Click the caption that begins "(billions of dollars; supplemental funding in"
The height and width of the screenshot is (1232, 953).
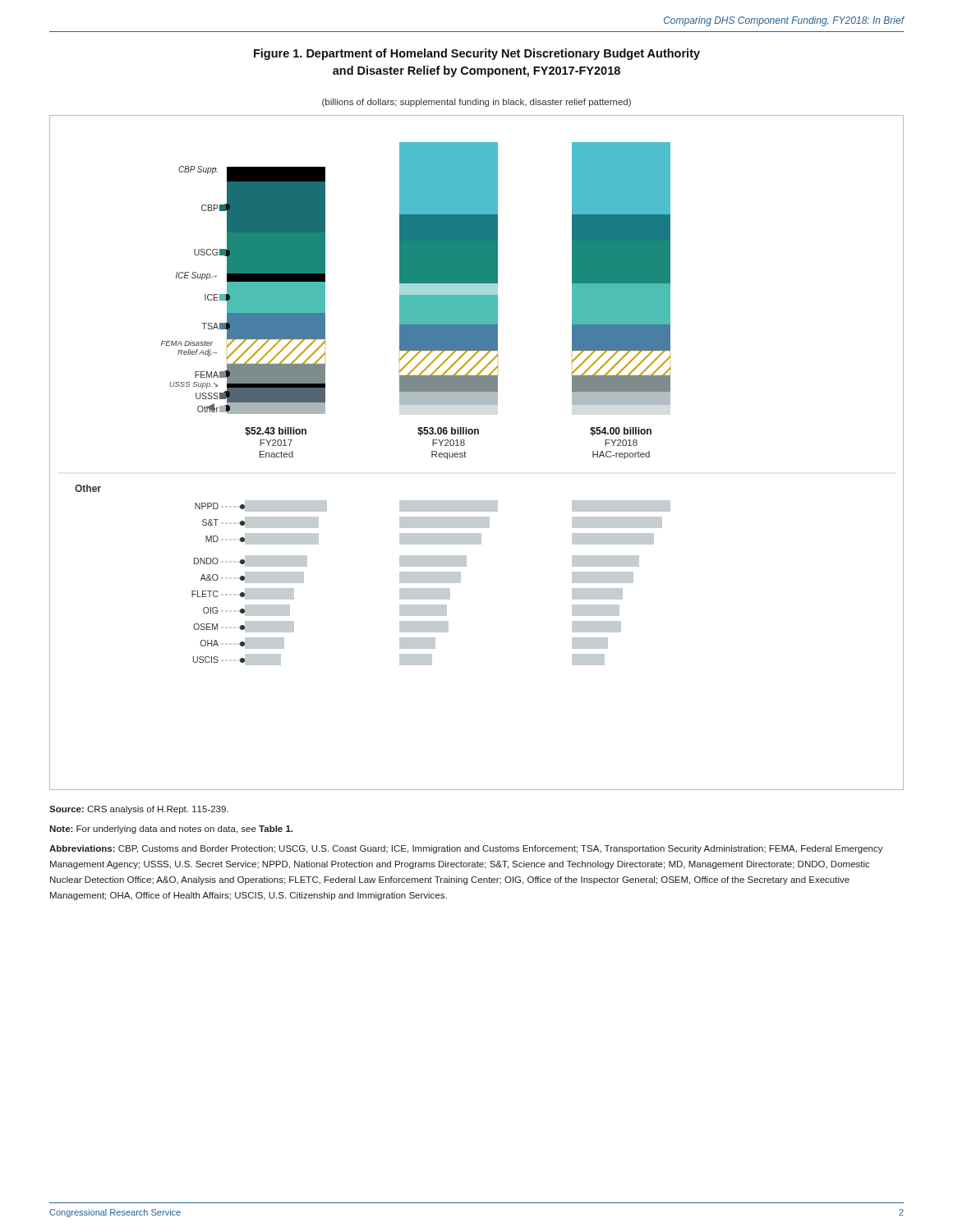pos(476,102)
